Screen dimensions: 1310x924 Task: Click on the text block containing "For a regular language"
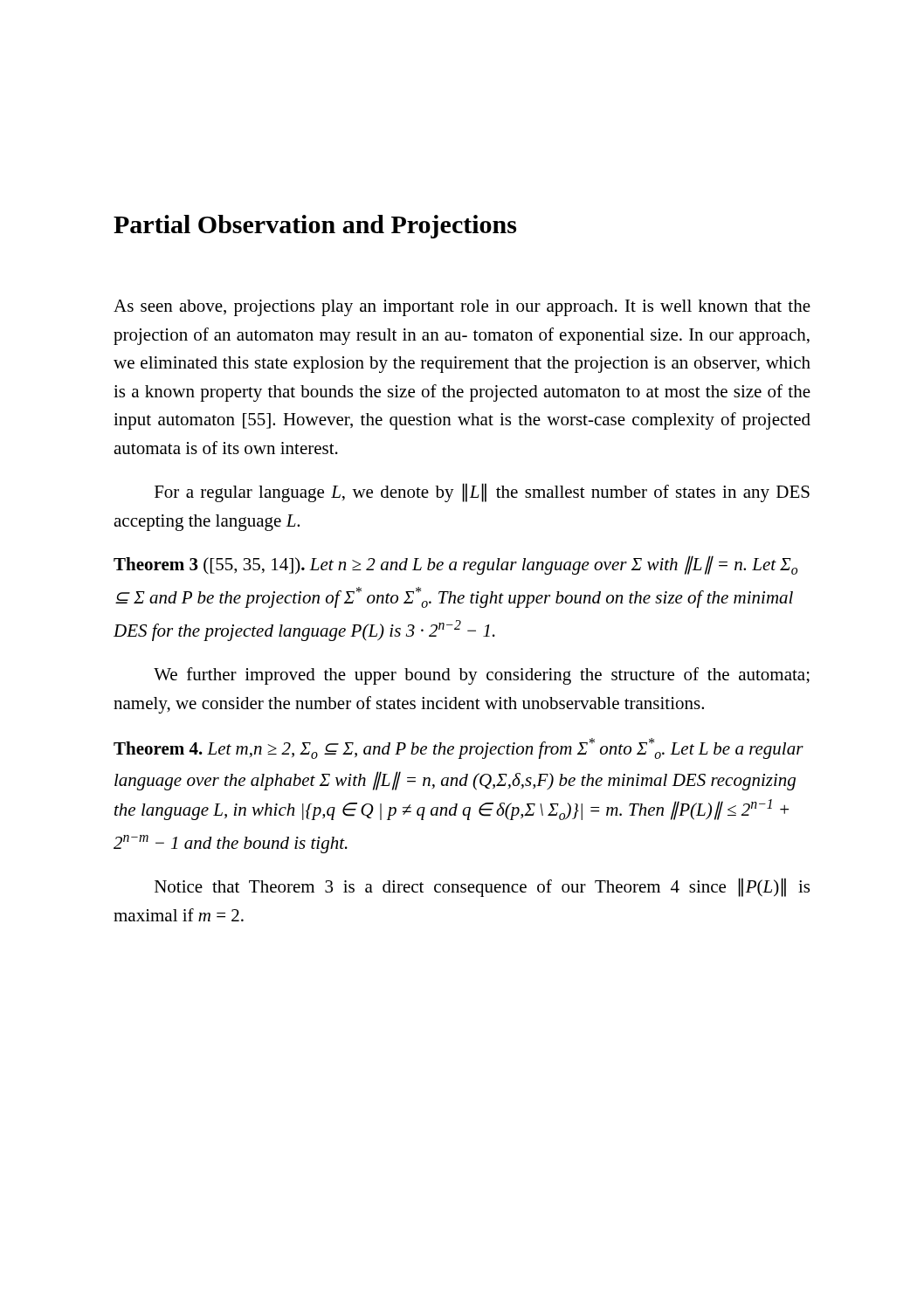point(462,506)
